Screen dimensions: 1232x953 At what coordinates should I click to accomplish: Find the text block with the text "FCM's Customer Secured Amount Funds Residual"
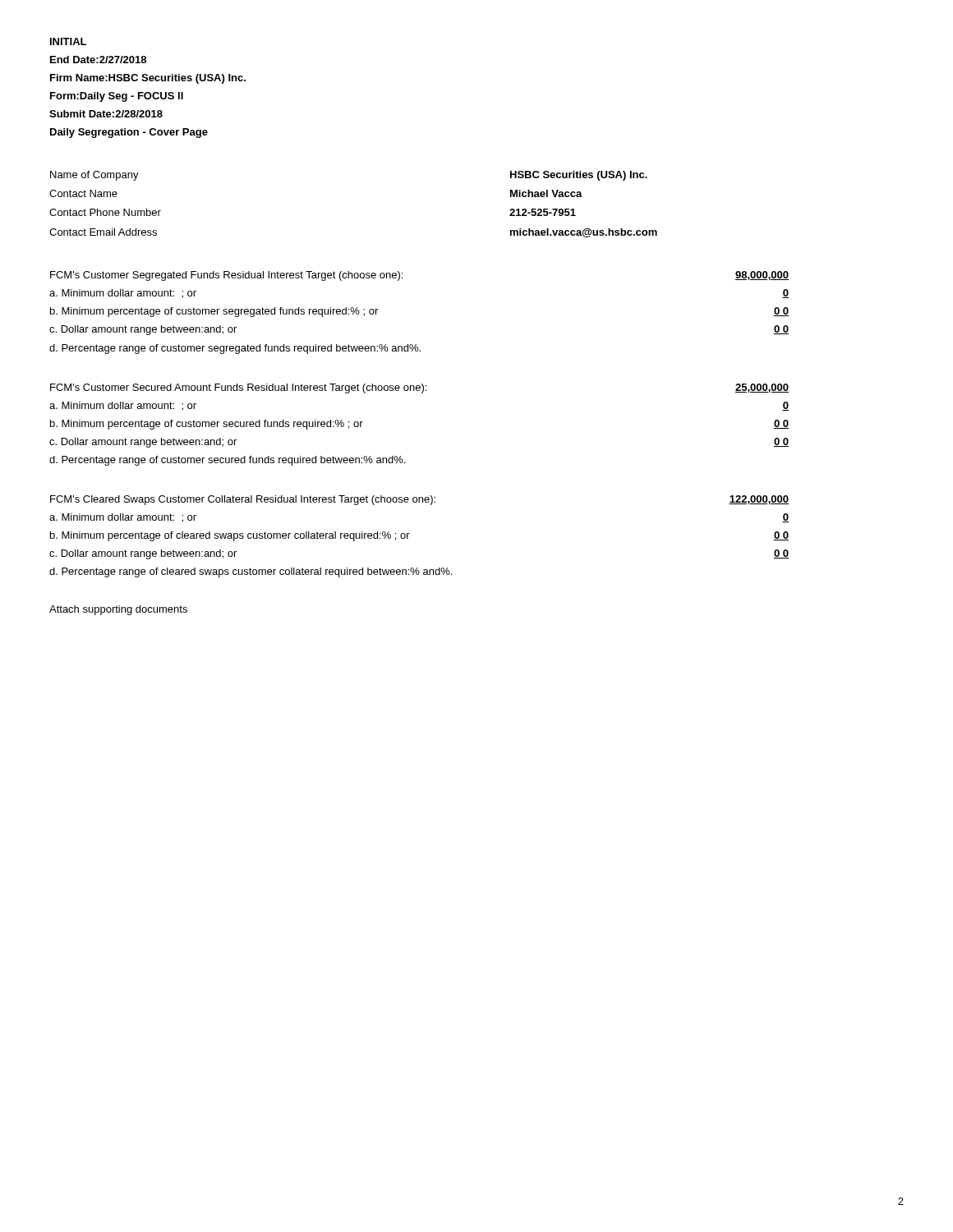238,423
